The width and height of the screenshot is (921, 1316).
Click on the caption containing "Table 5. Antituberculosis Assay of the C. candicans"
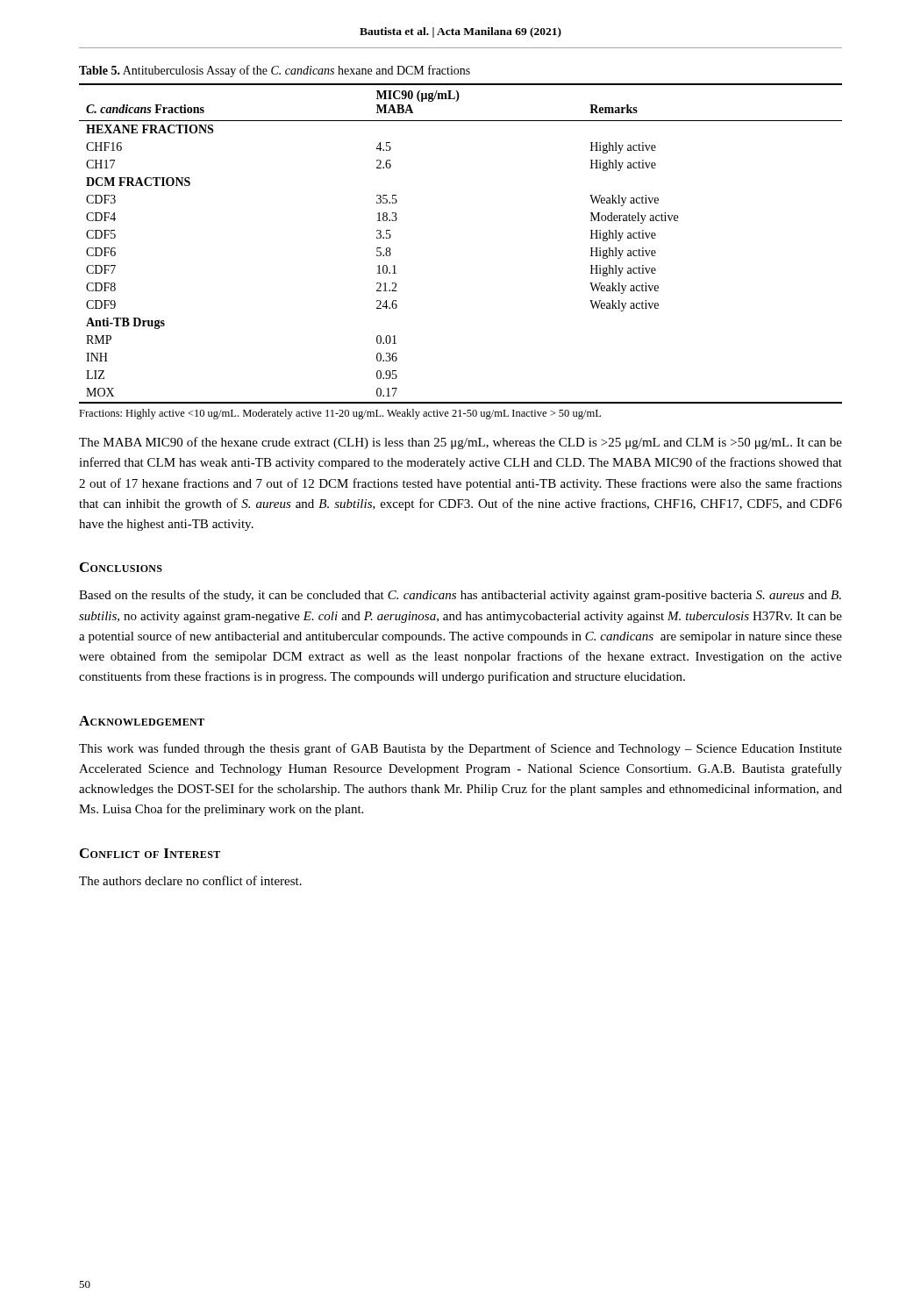(x=275, y=71)
